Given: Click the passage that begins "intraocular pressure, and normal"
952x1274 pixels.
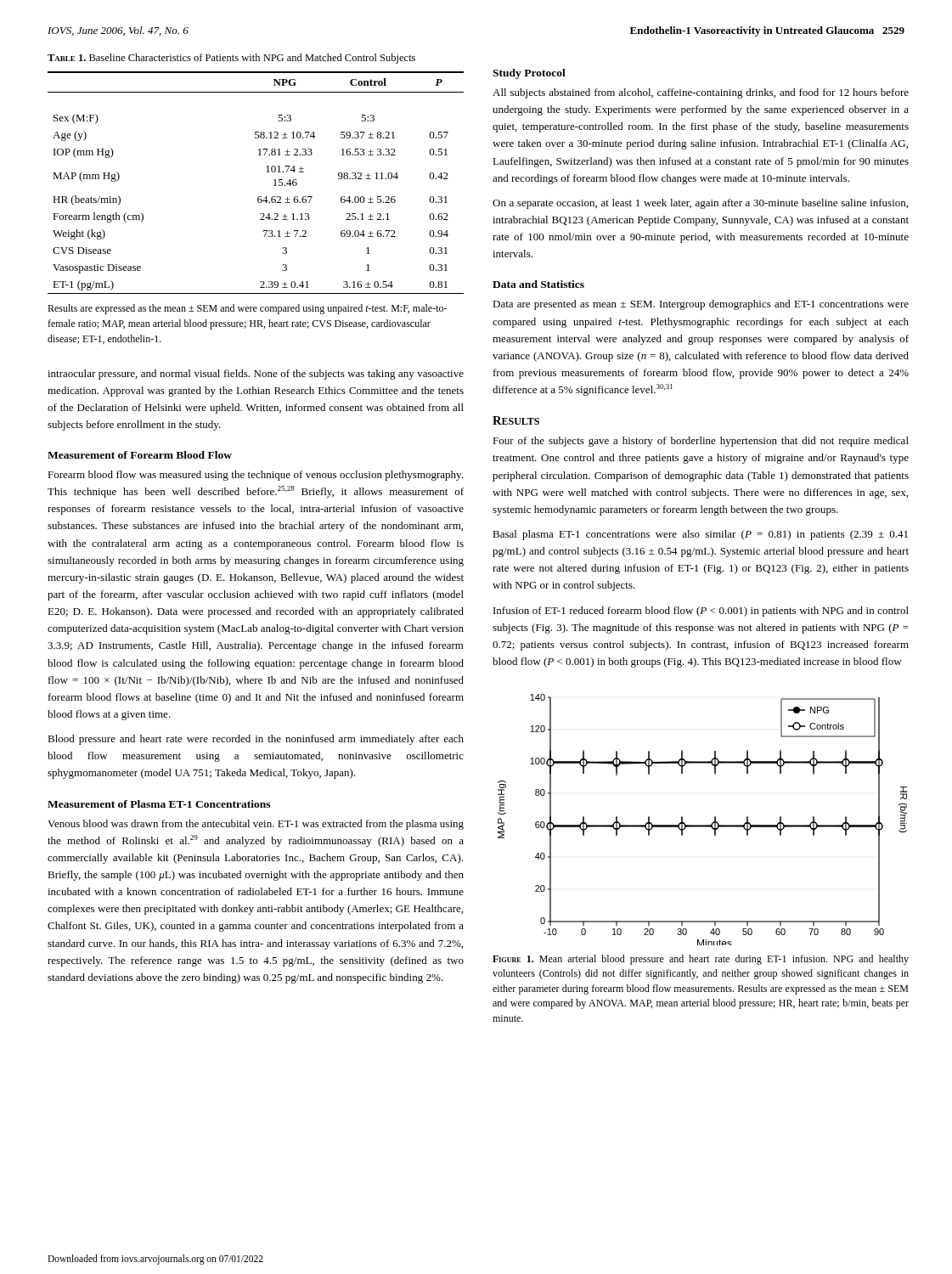Looking at the screenshot, I should 256,399.
